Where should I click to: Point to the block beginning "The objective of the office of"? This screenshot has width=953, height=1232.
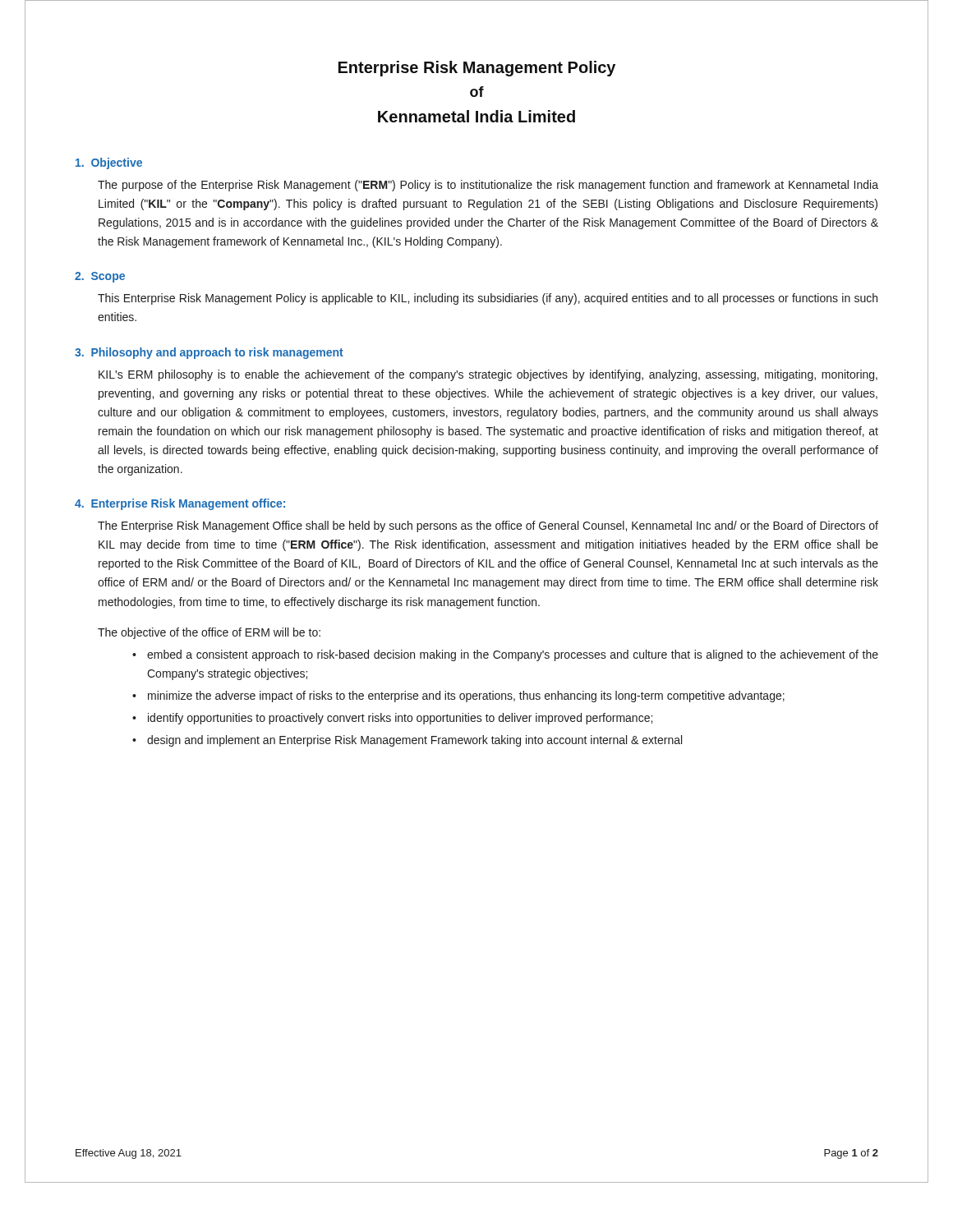pos(210,632)
